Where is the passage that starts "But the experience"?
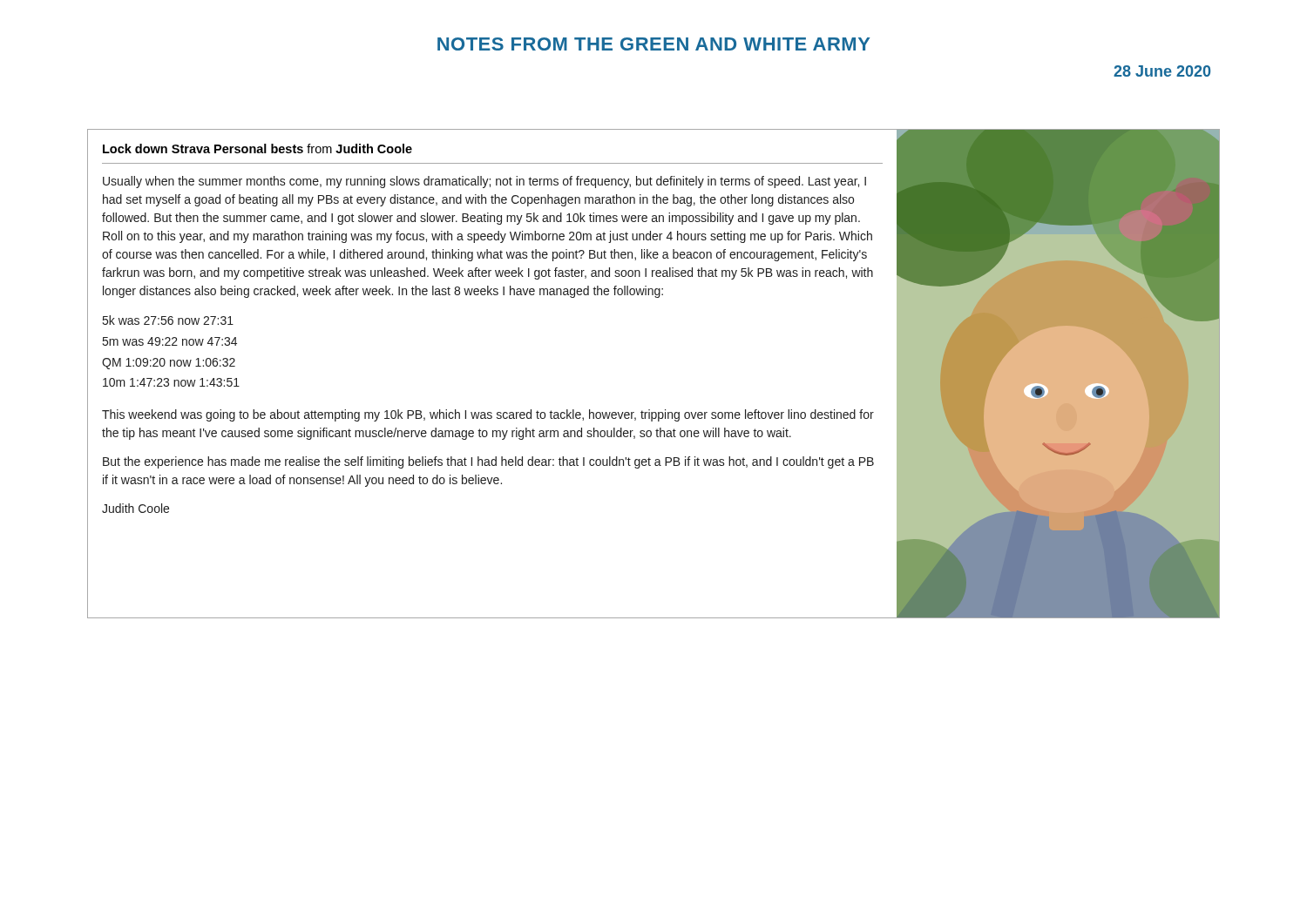This screenshot has height=924, width=1307. pyautogui.click(x=488, y=471)
